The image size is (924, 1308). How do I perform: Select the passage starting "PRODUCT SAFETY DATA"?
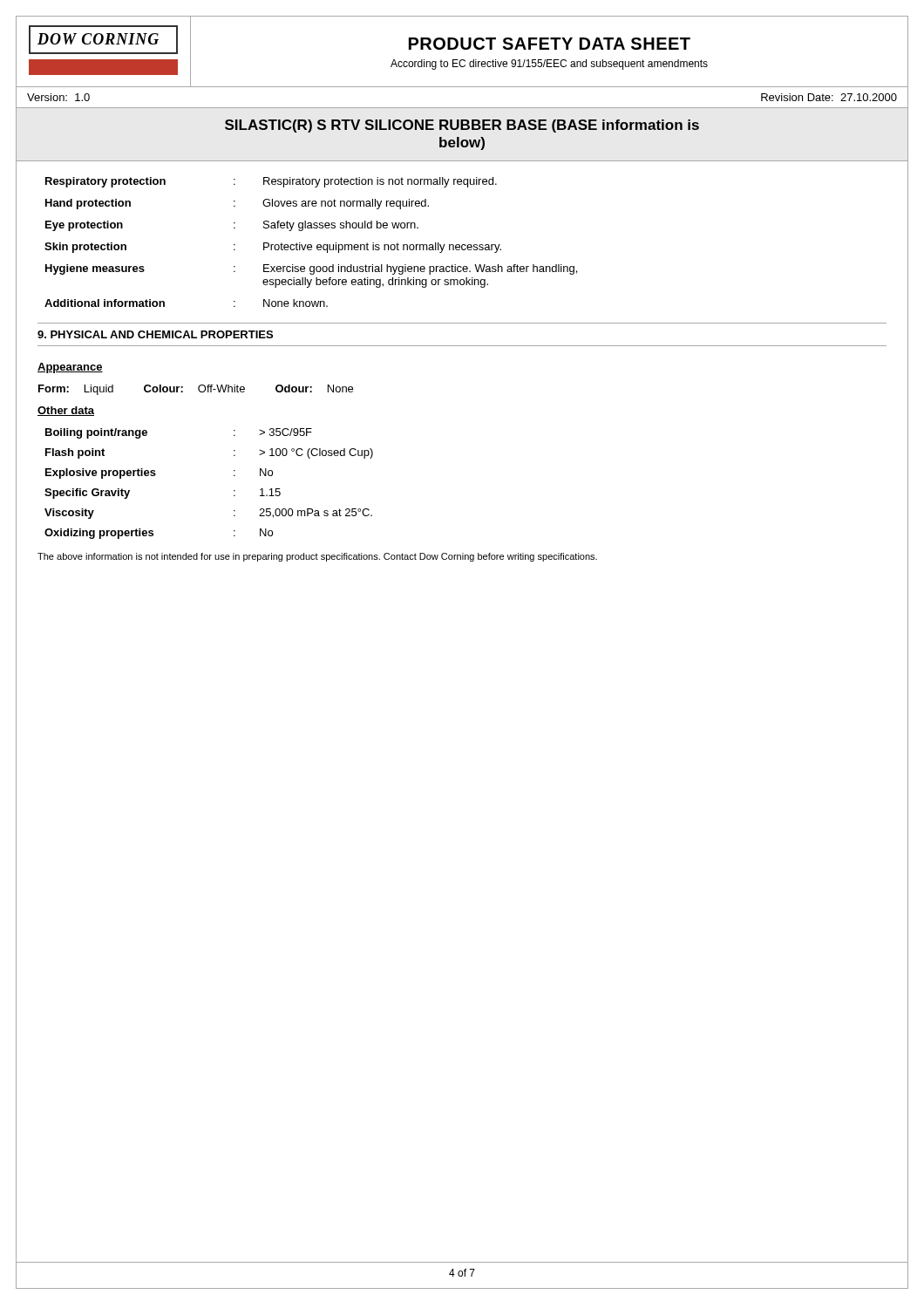pos(549,51)
